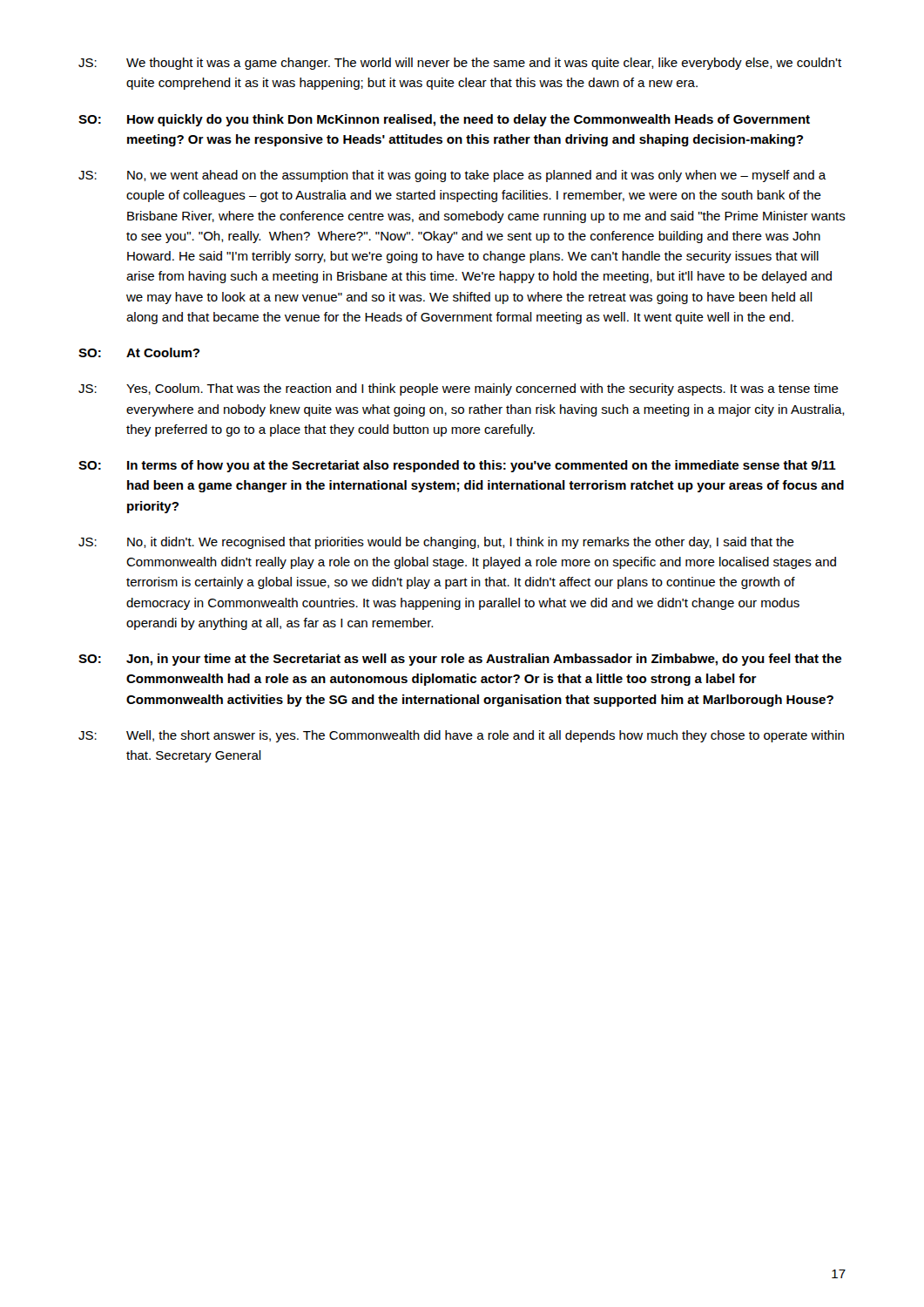Find the block on this page that starts "JS: Well, the short"

click(462, 745)
